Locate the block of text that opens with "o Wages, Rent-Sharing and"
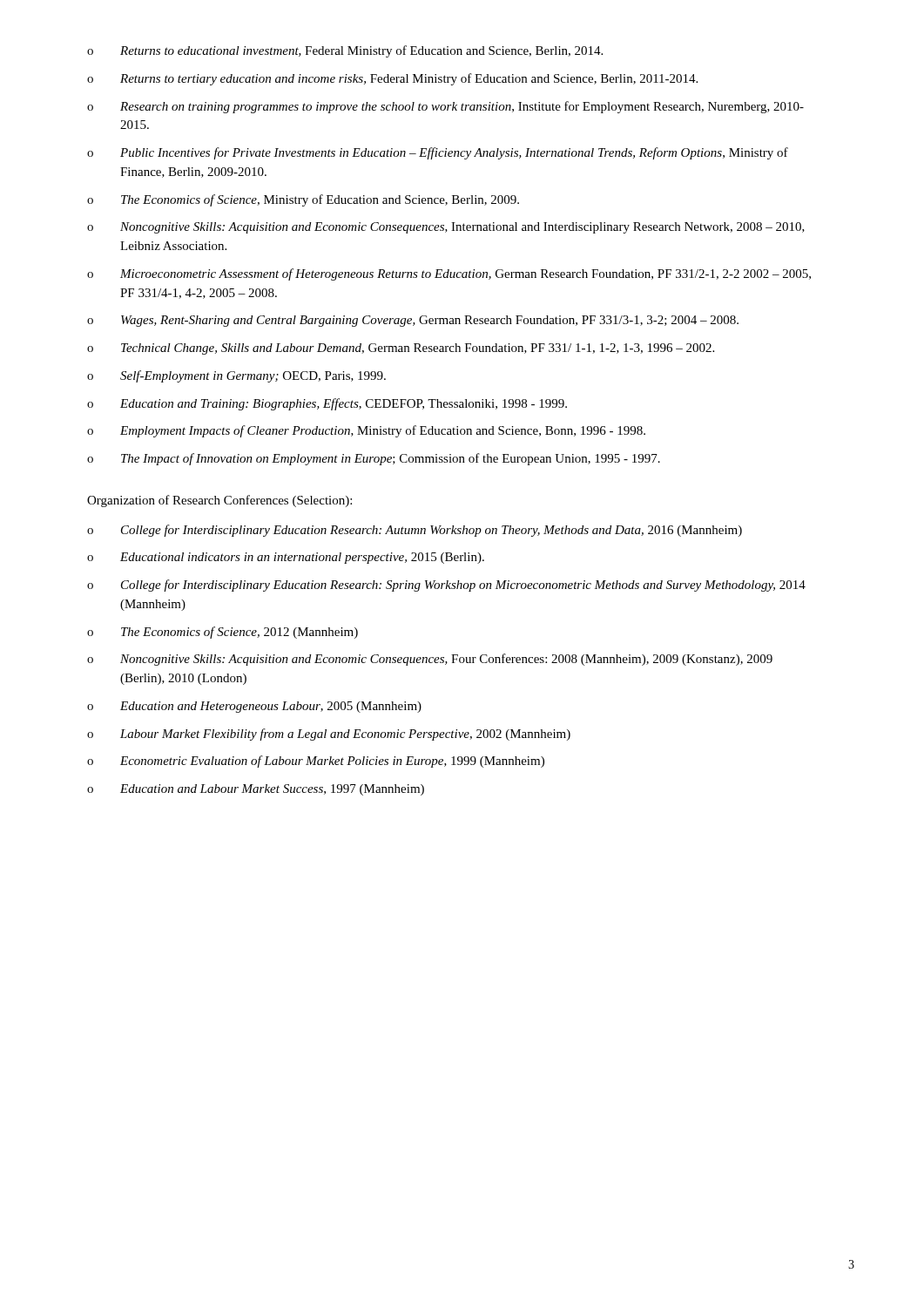This screenshot has width=924, height=1307. [453, 321]
